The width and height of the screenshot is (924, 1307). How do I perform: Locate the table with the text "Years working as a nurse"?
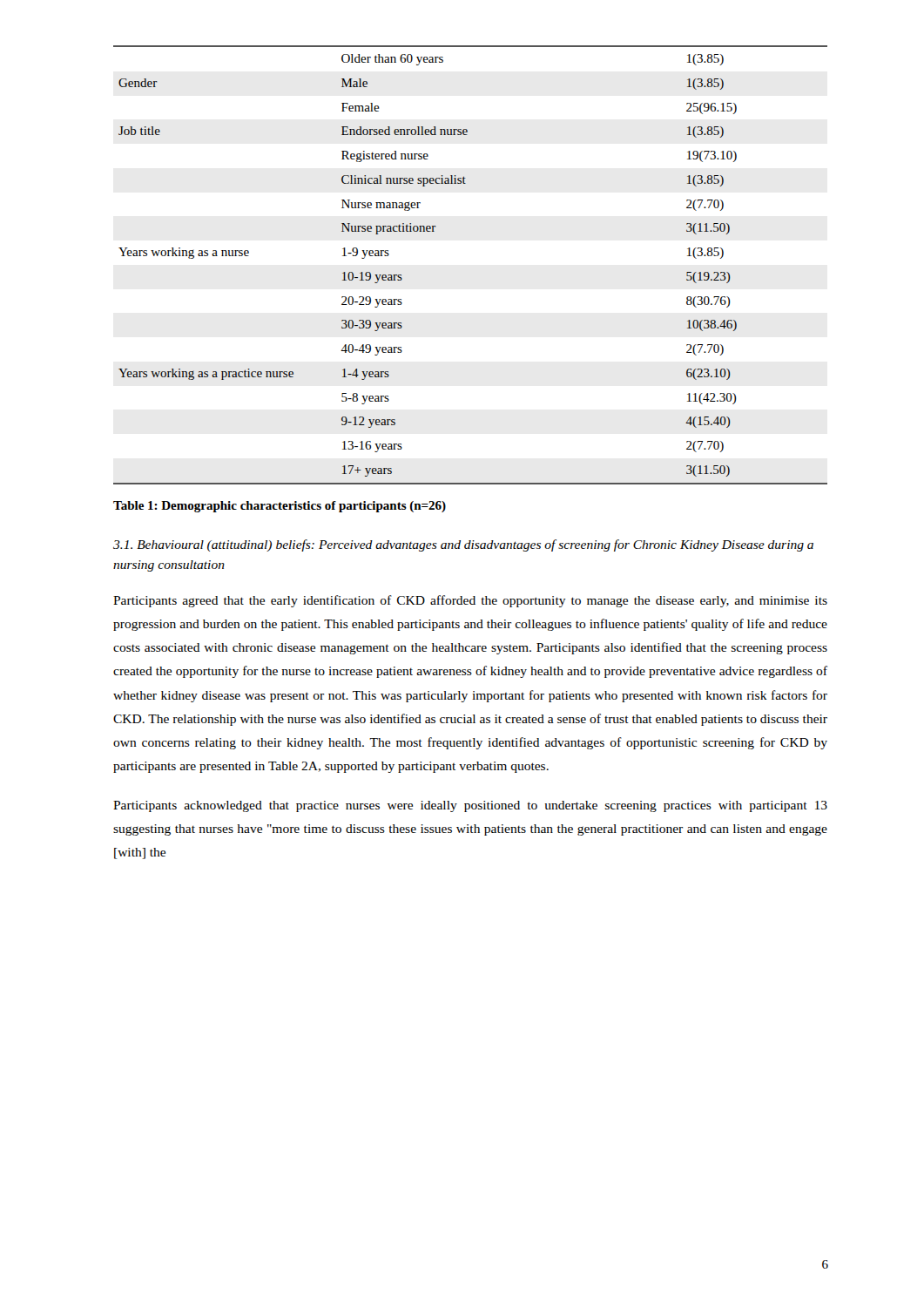point(470,265)
